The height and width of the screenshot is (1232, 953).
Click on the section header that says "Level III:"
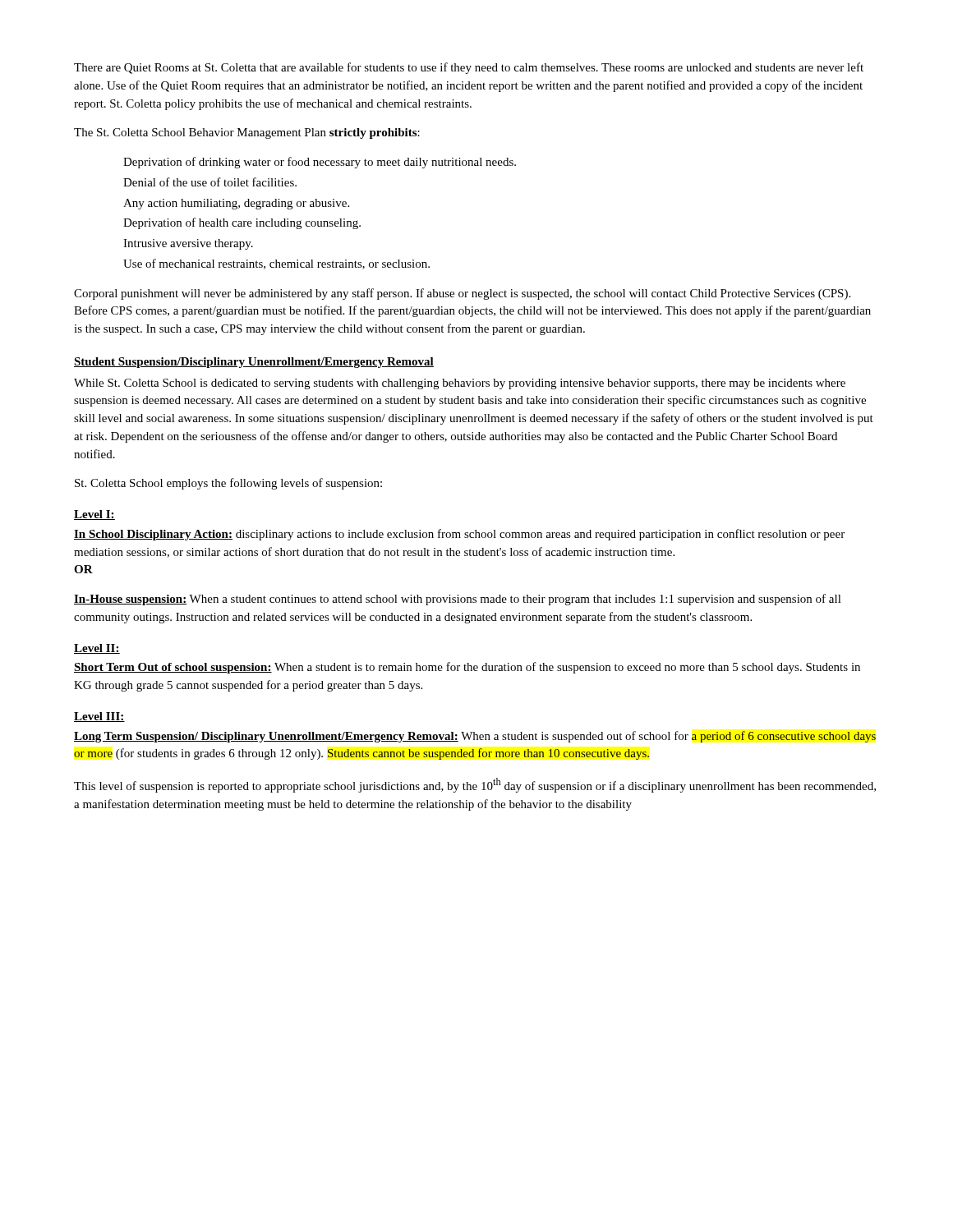click(99, 716)
